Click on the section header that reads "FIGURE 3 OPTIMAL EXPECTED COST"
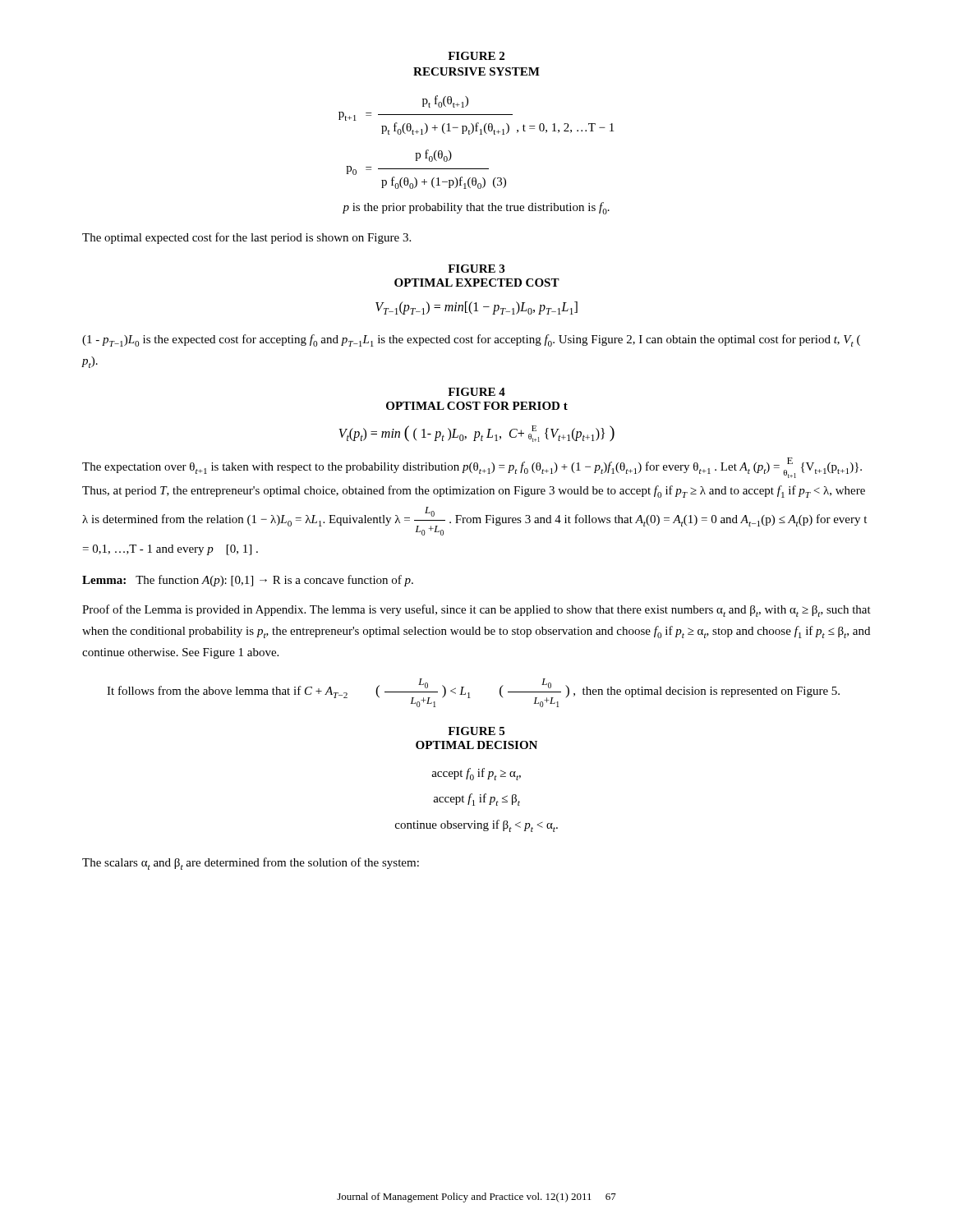Viewport: 953px width, 1232px height. [x=476, y=276]
